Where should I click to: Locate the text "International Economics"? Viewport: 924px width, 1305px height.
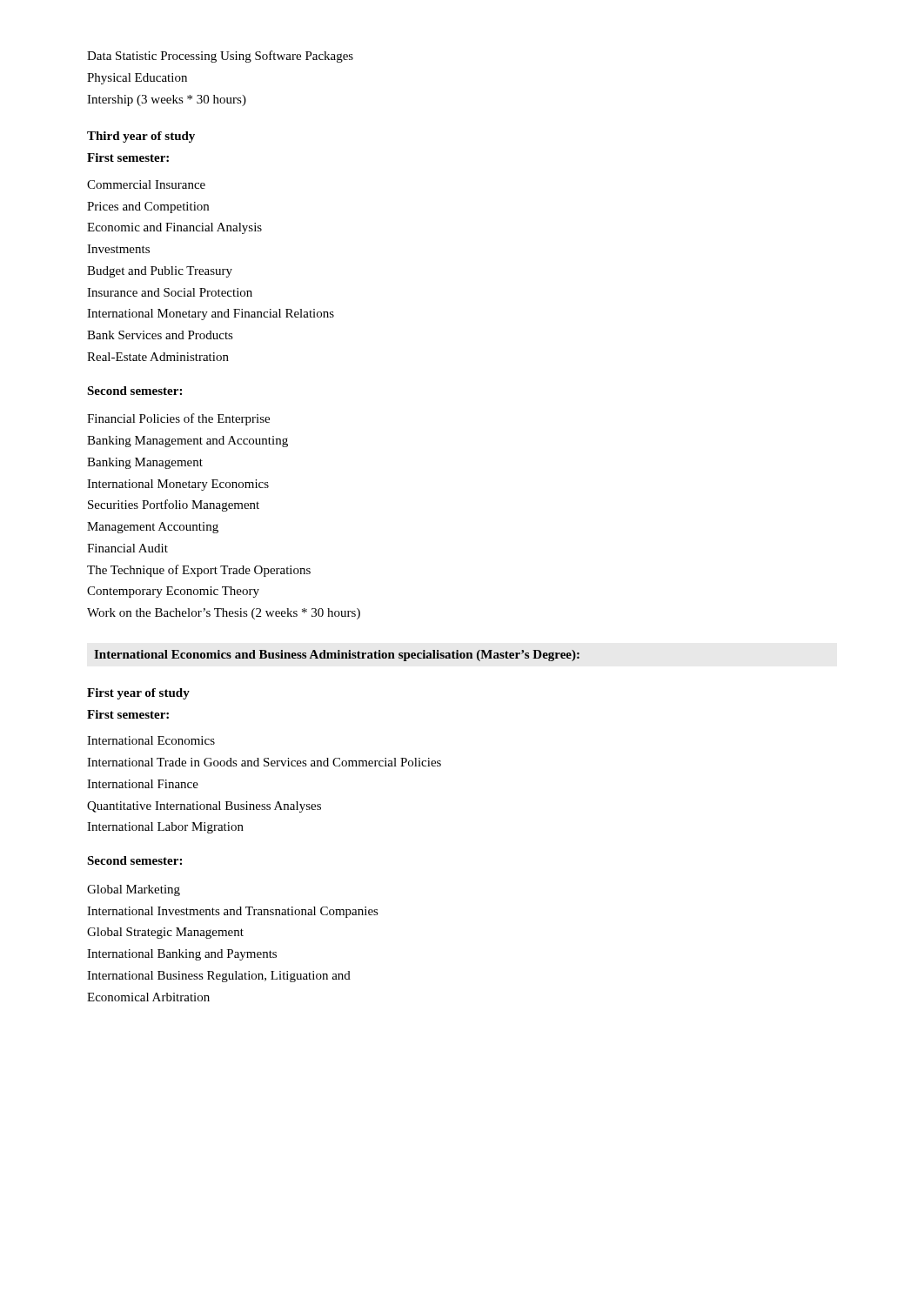[x=151, y=740]
